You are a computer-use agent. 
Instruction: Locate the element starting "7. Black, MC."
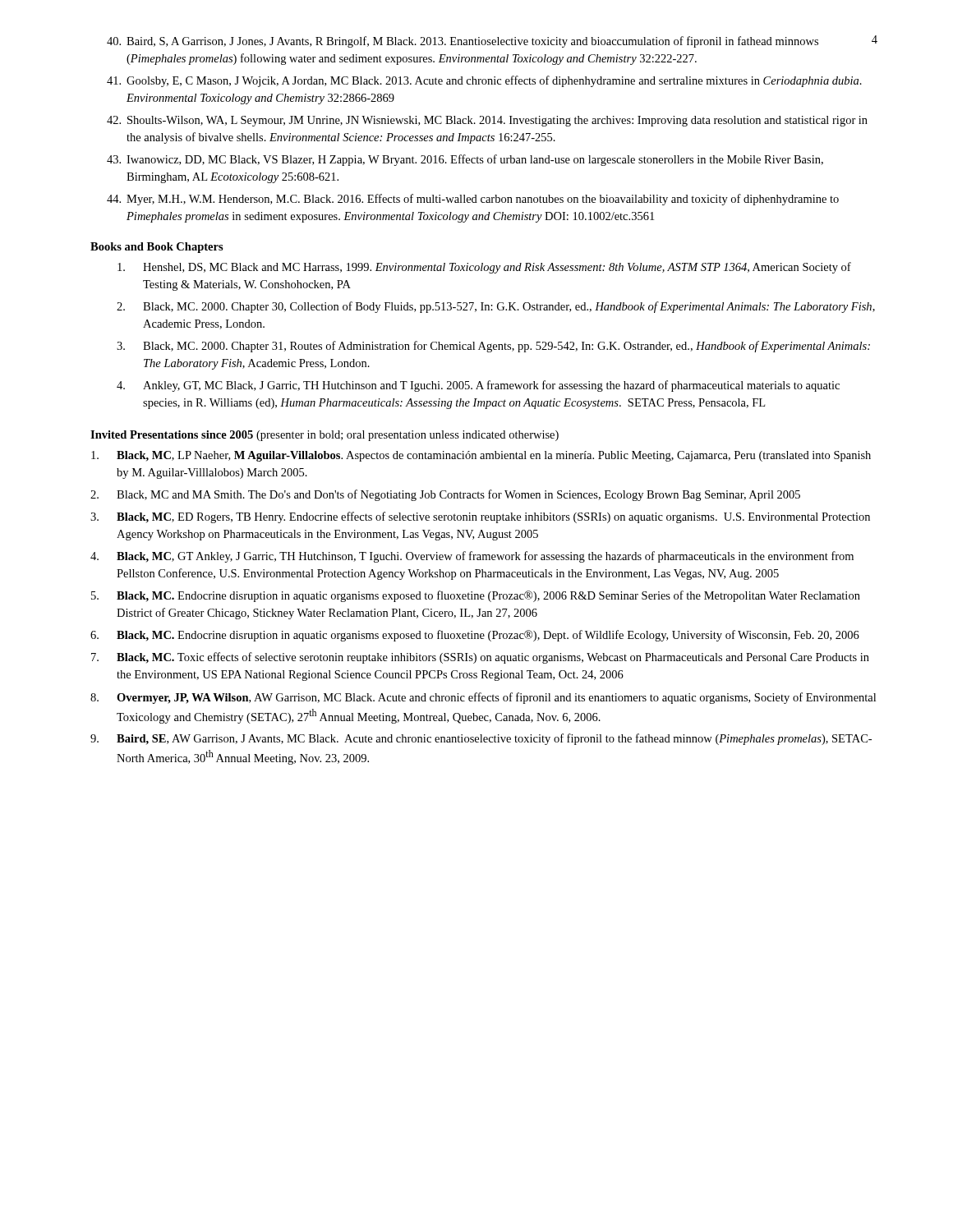pos(485,667)
